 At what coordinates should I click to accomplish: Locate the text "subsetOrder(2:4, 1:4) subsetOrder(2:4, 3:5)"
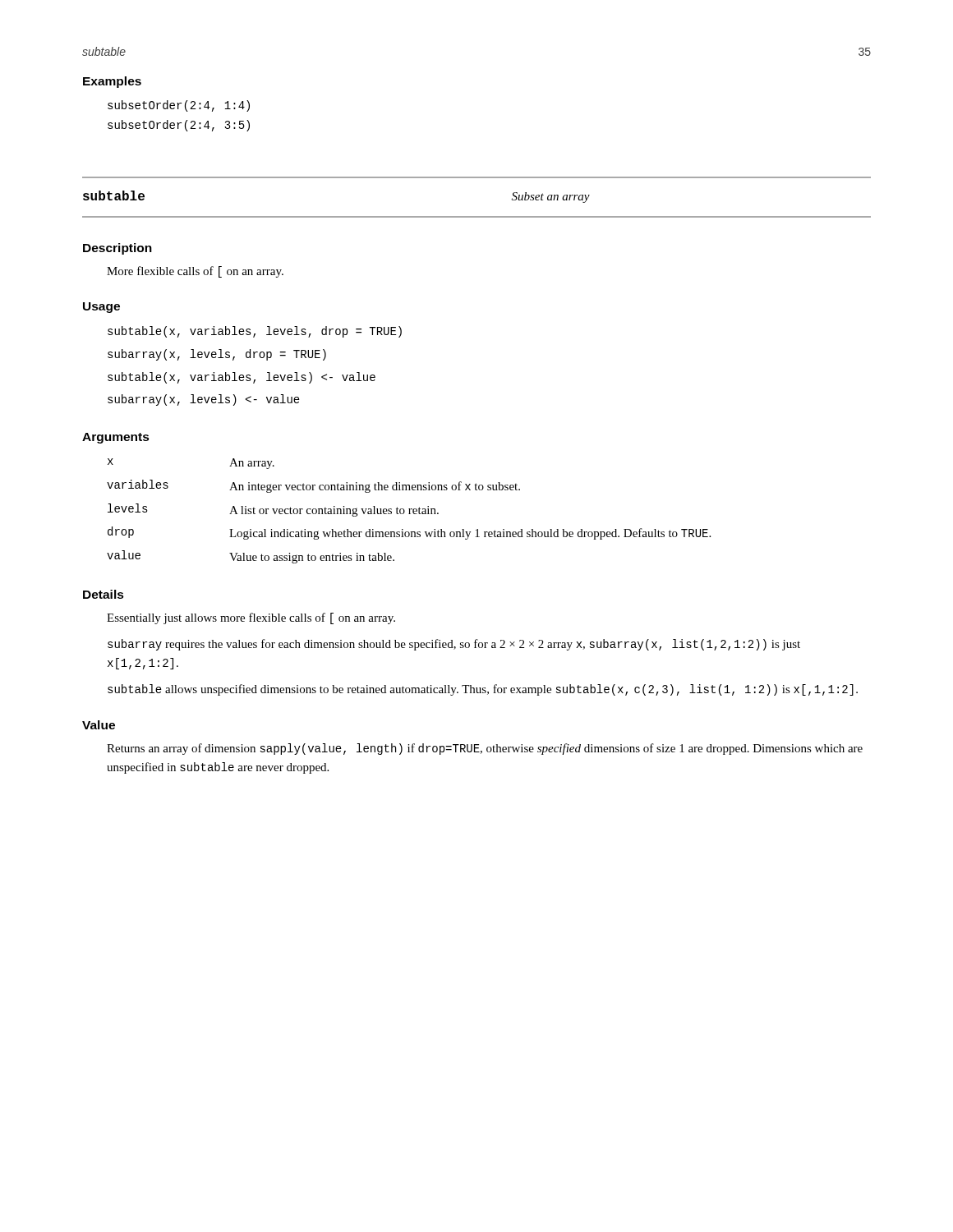(179, 116)
